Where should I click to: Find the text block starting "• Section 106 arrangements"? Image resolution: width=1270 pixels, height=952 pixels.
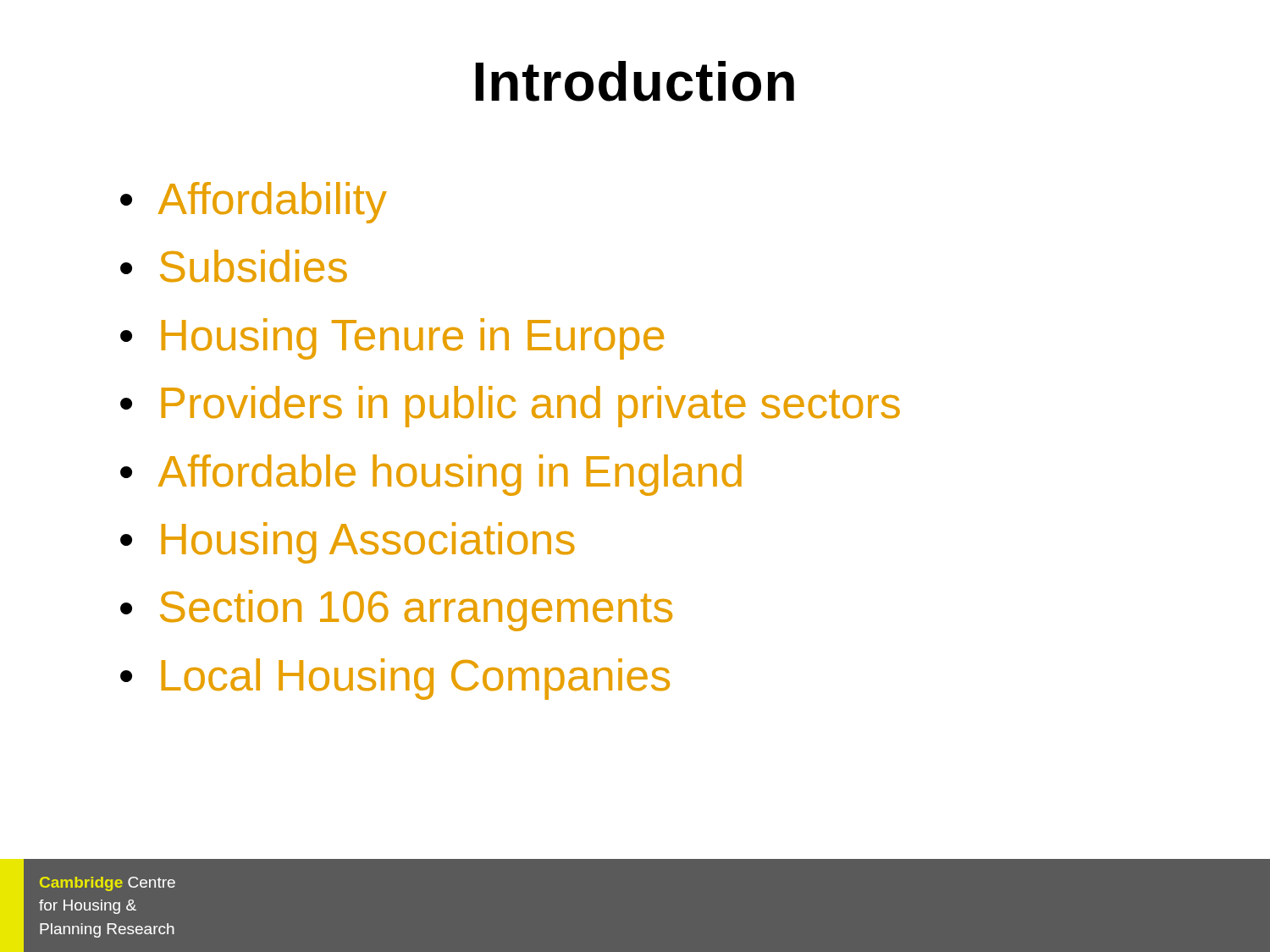(x=396, y=607)
